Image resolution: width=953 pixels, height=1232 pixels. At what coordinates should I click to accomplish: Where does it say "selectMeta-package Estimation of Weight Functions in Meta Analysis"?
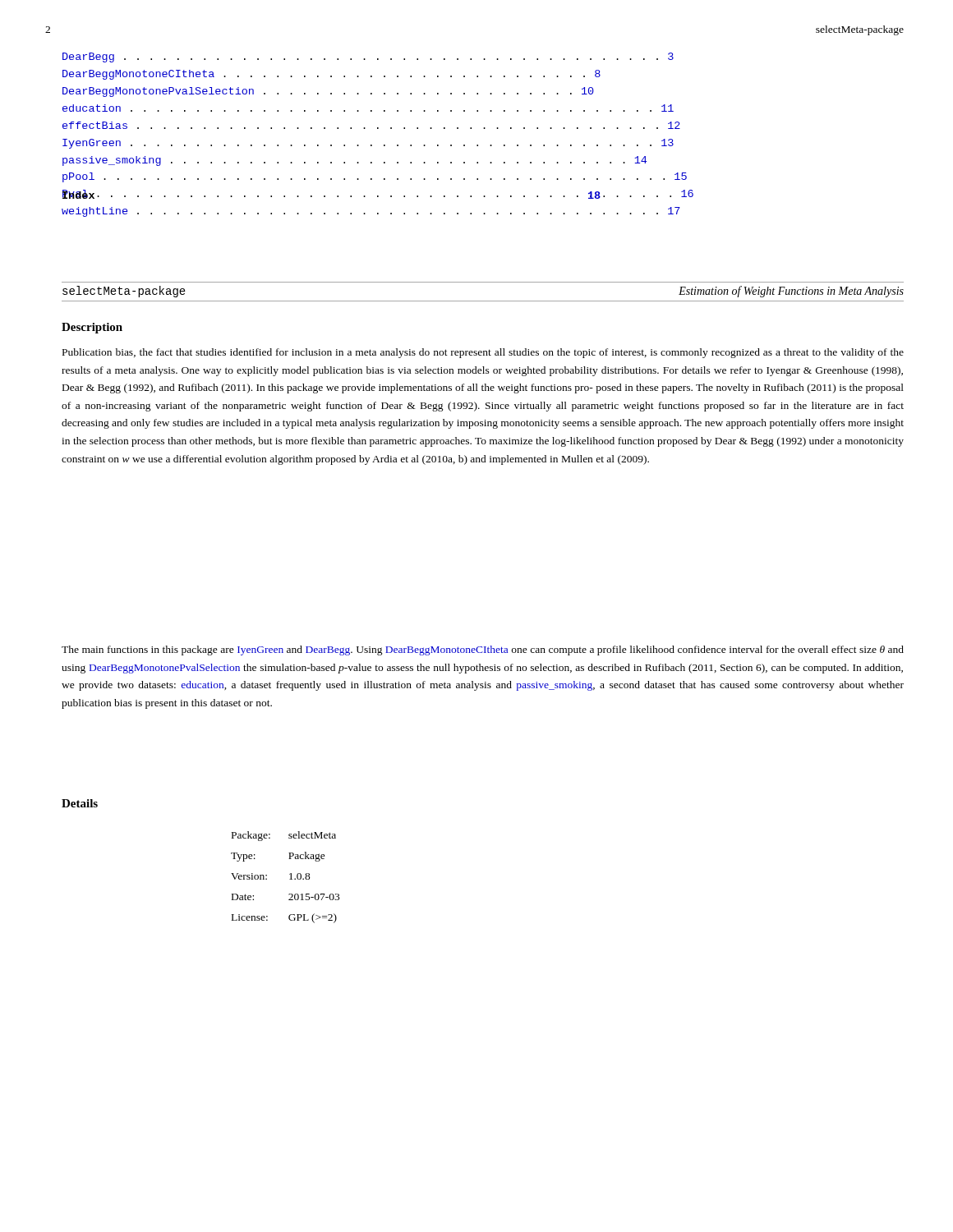click(x=483, y=292)
